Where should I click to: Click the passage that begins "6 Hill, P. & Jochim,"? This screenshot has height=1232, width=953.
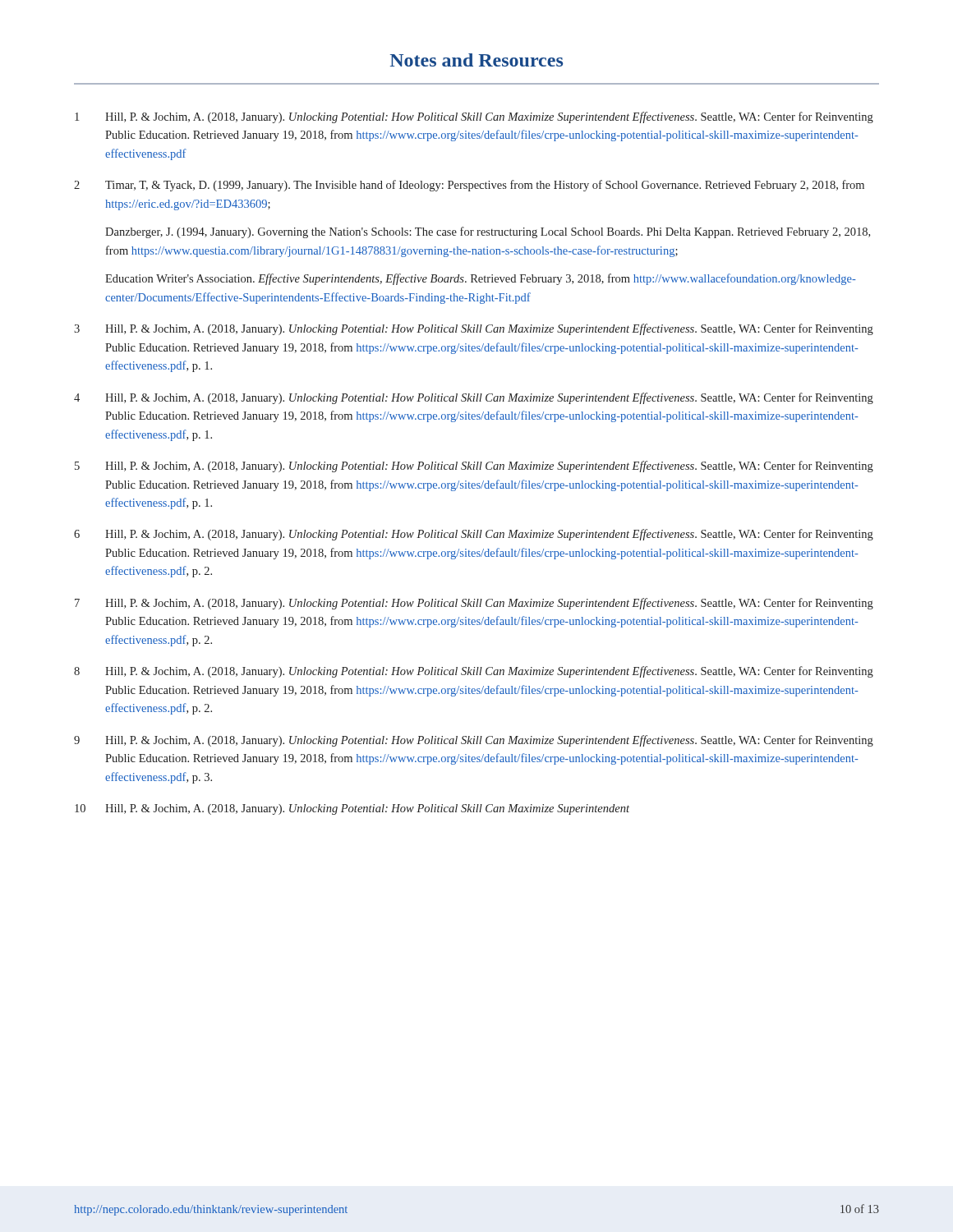[x=476, y=553]
